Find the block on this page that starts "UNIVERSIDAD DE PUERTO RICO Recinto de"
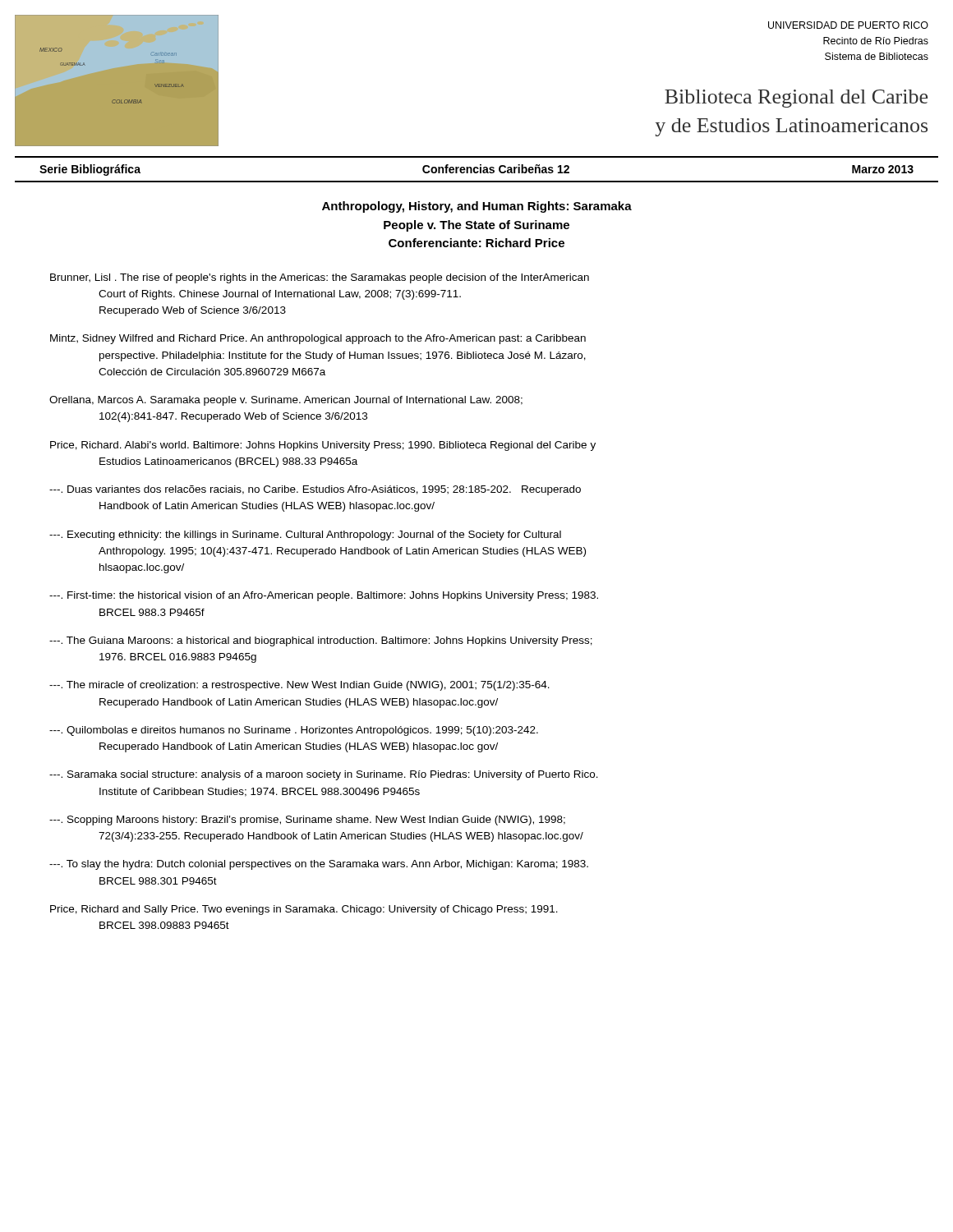Image resolution: width=953 pixels, height=1232 pixels. point(848,41)
